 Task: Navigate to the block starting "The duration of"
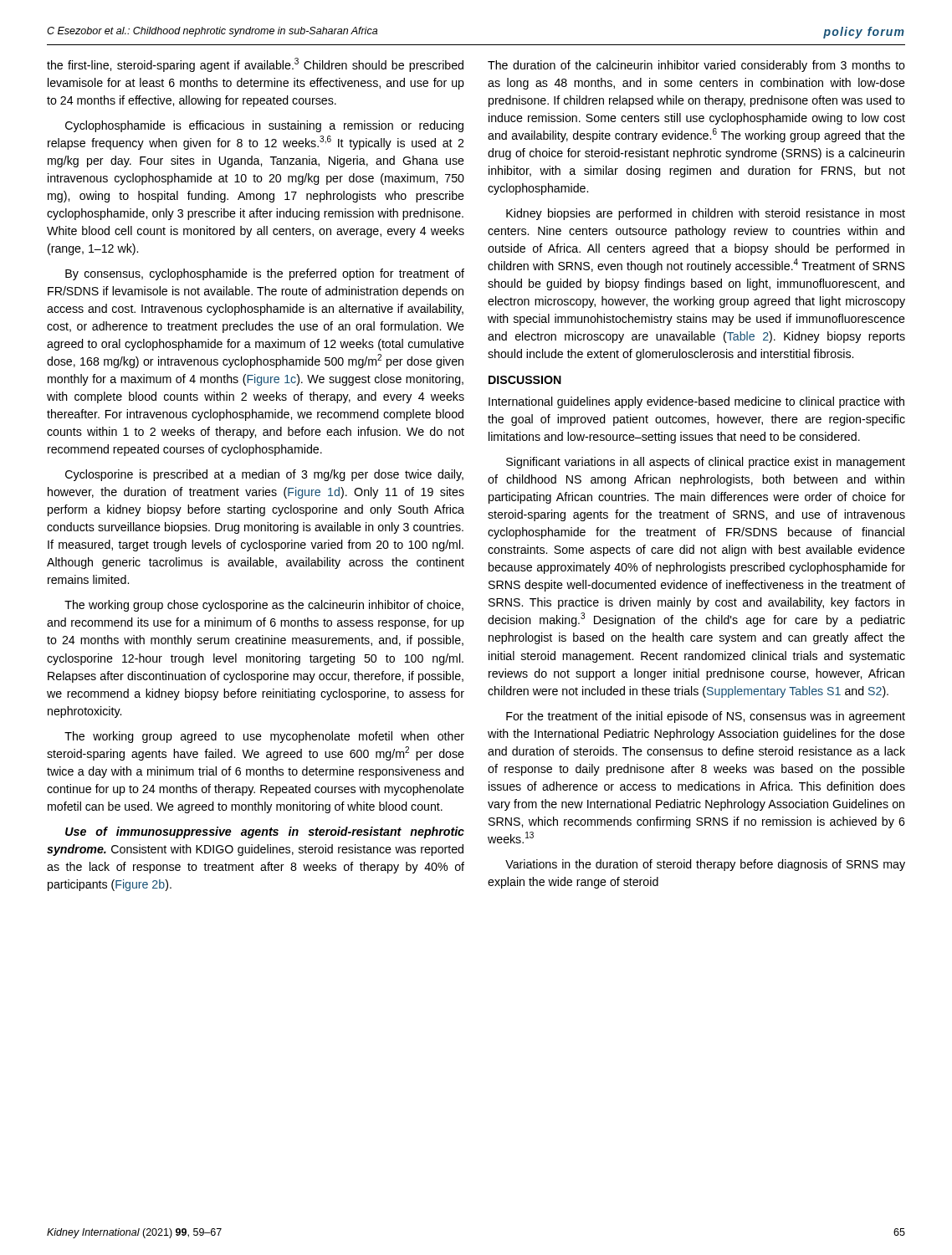coord(696,210)
